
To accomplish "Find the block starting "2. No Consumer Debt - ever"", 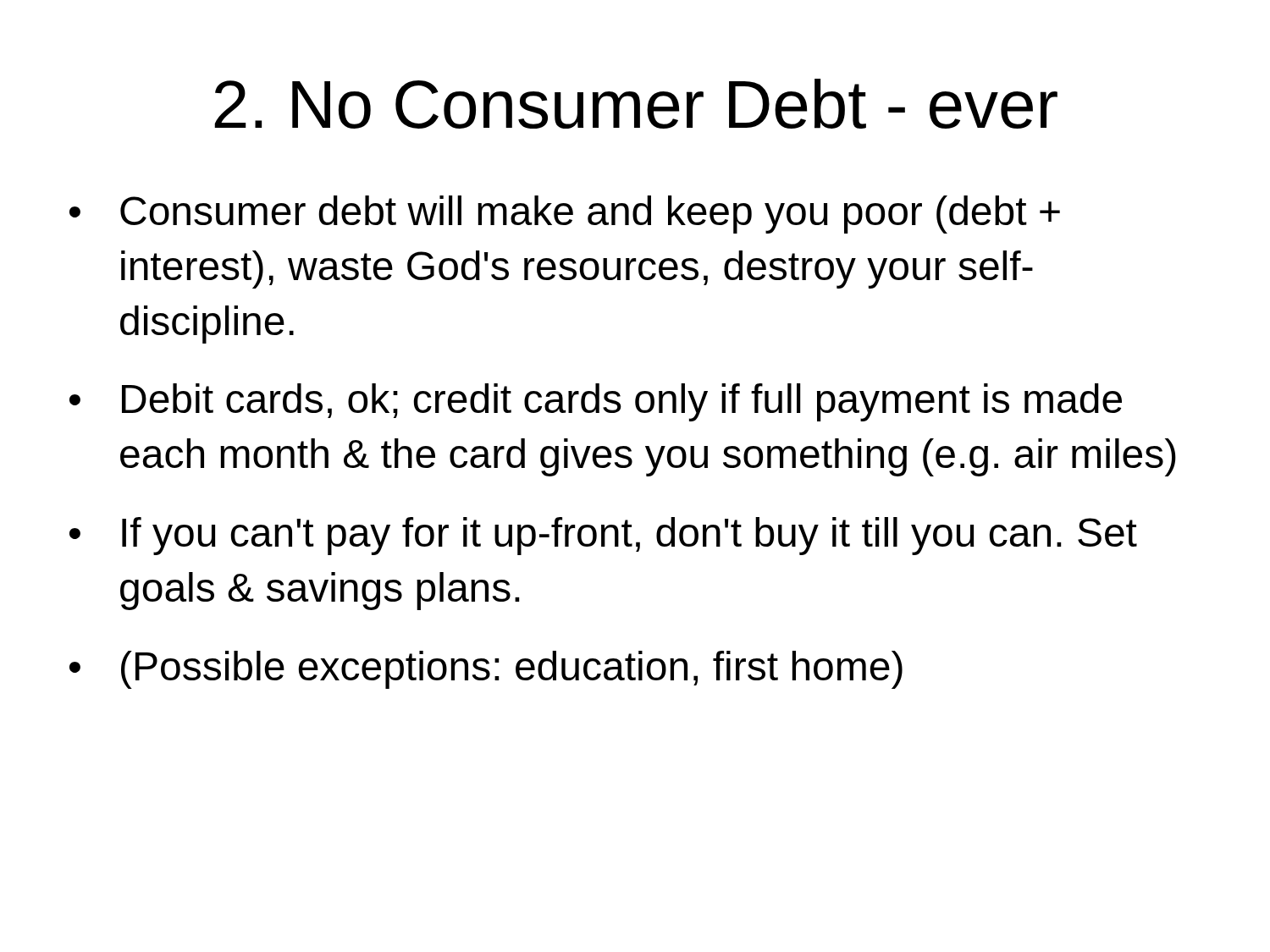I will point(635,105).
